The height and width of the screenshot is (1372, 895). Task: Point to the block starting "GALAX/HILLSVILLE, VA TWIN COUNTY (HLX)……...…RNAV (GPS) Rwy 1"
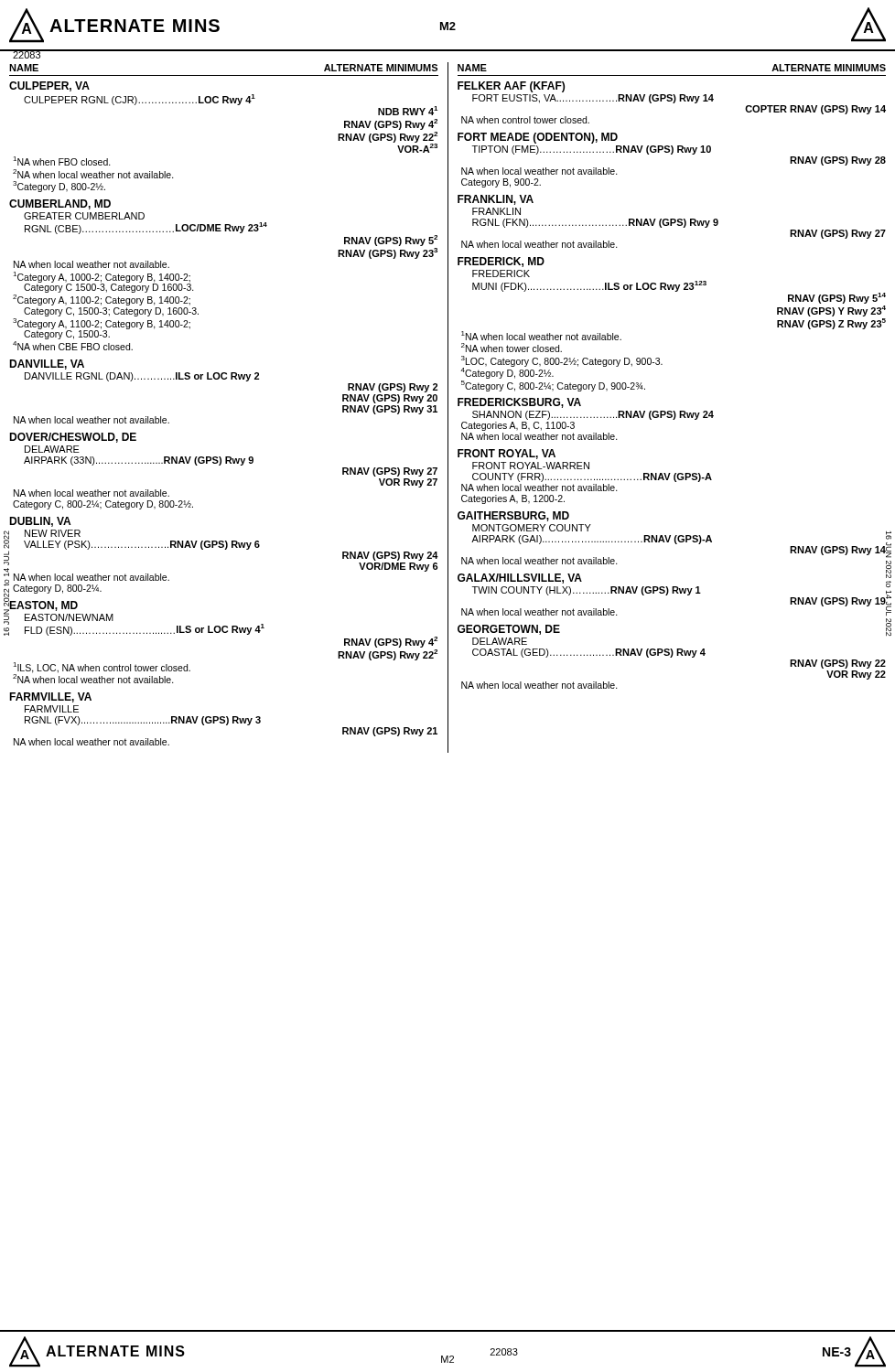click(x=671, y=595)
